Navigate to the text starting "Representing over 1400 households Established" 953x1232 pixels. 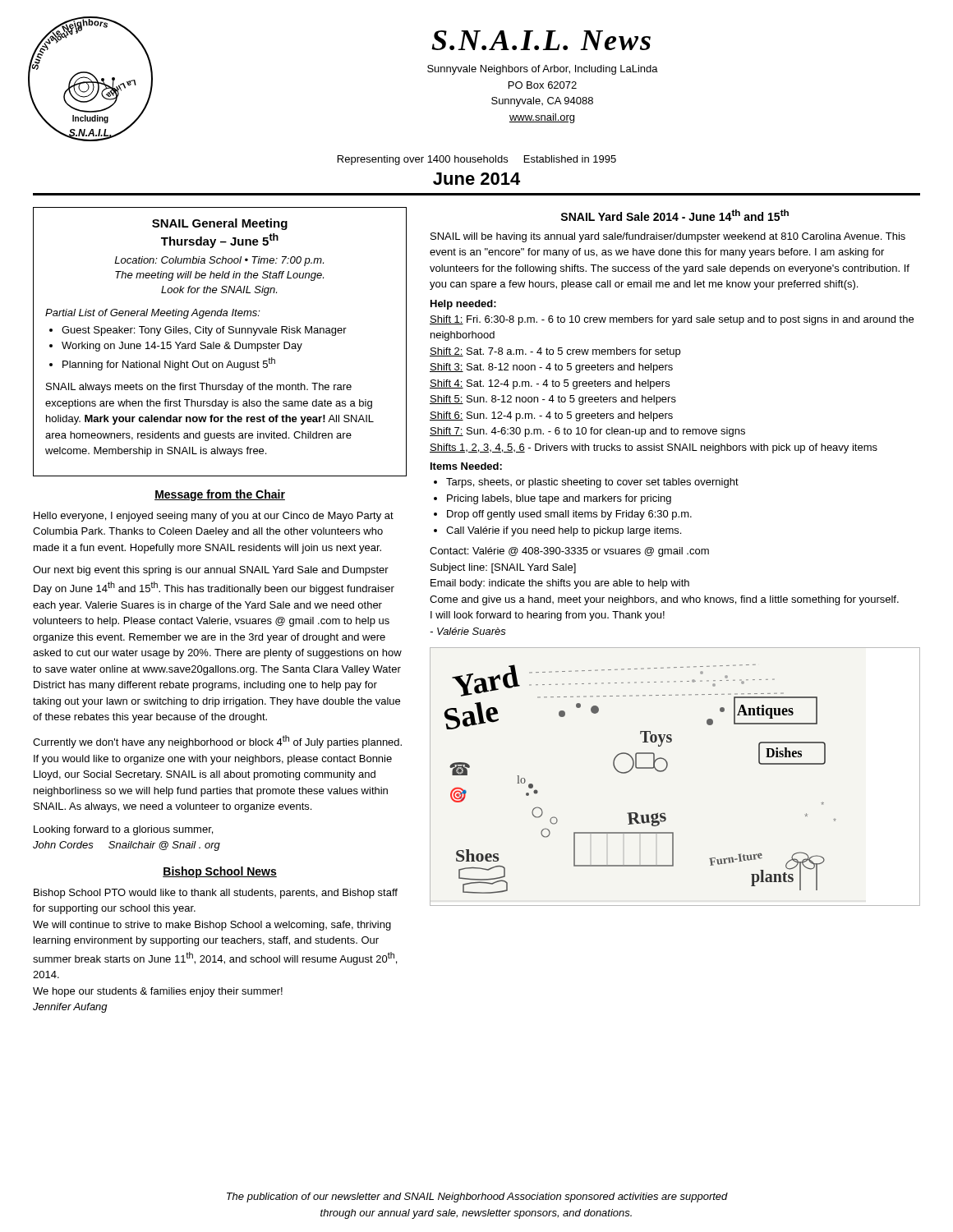click(x=476, y=159)
